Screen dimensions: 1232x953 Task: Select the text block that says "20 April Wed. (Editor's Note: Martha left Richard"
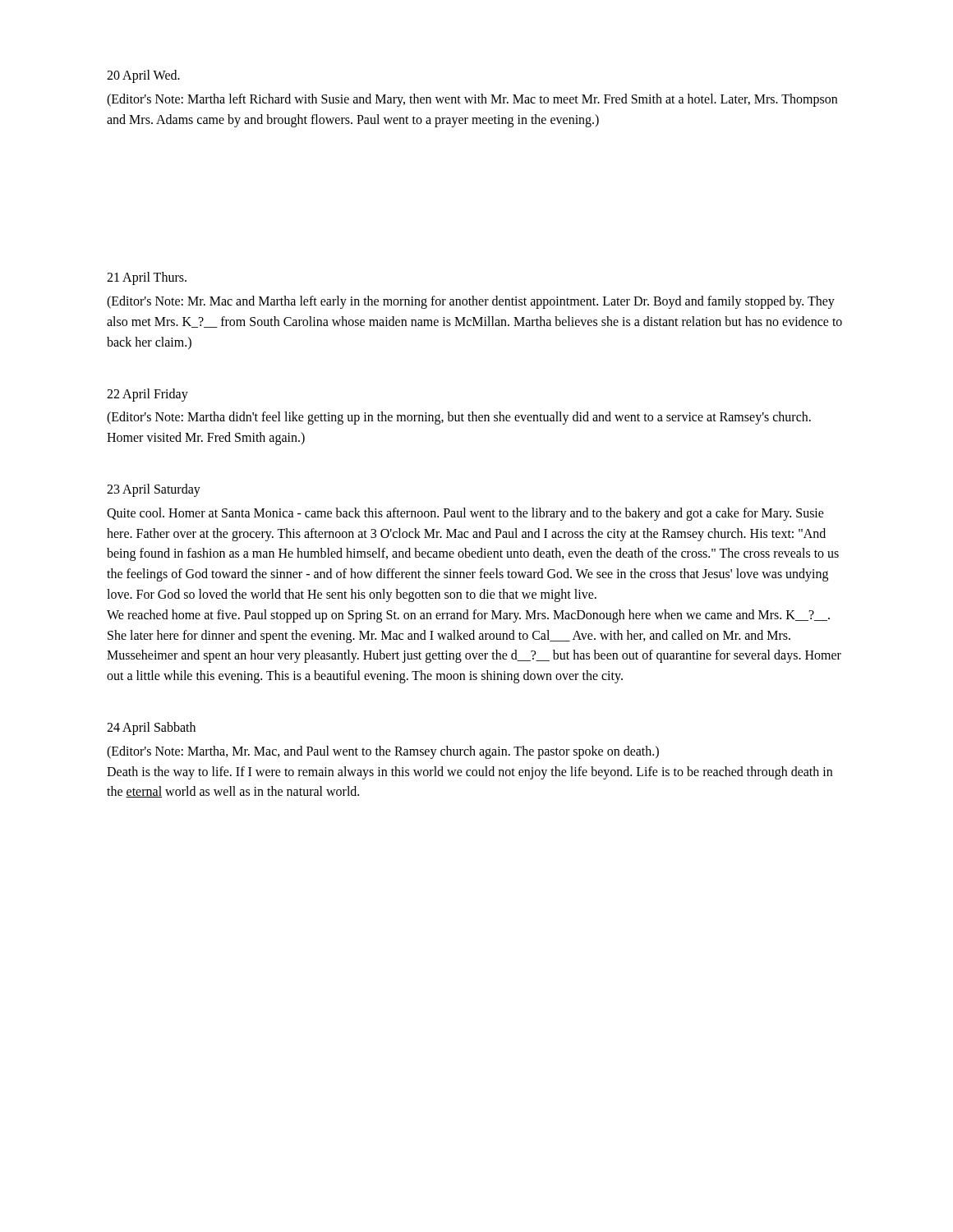coord(476,98)
